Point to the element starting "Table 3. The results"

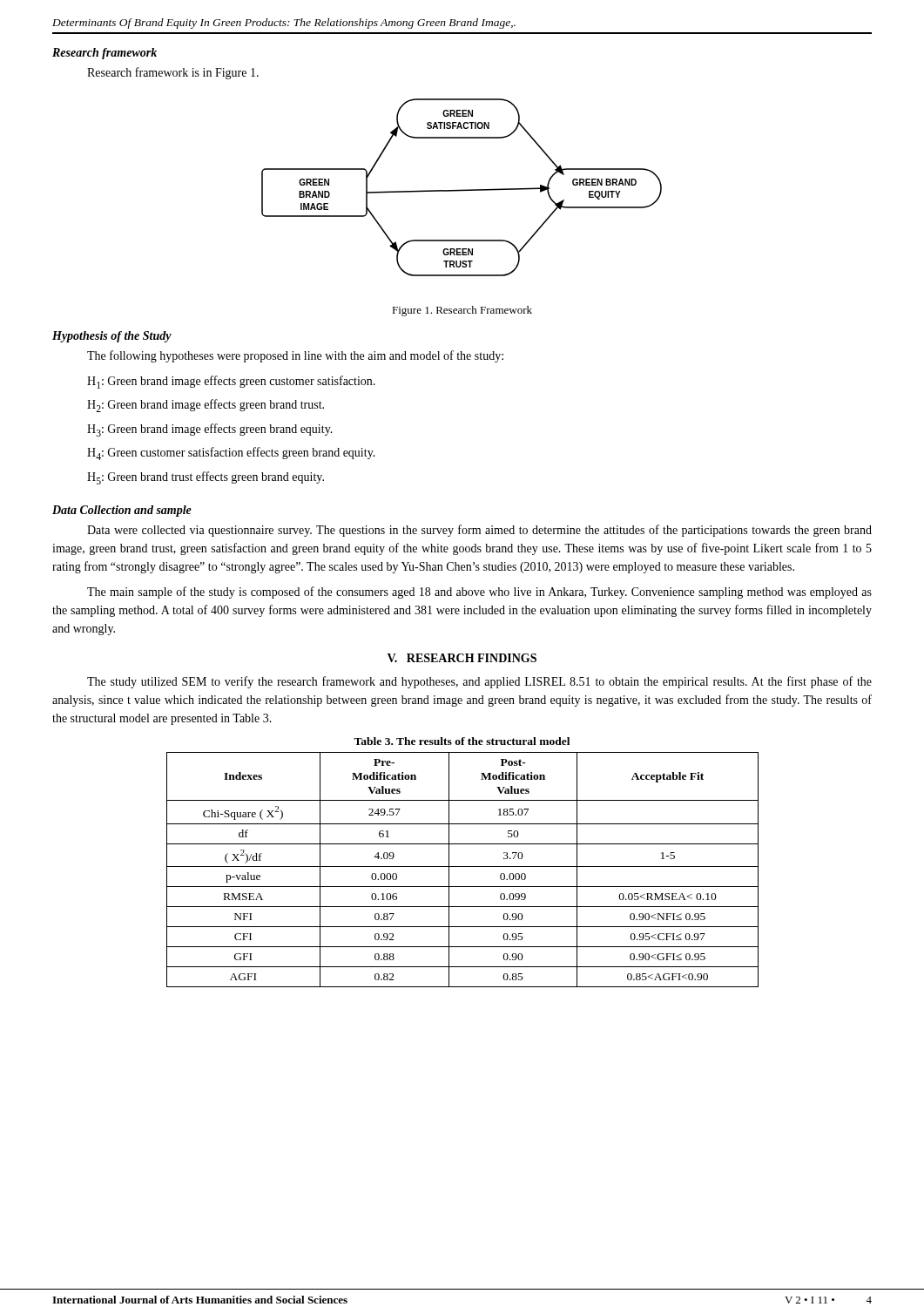tap(462, 741)
